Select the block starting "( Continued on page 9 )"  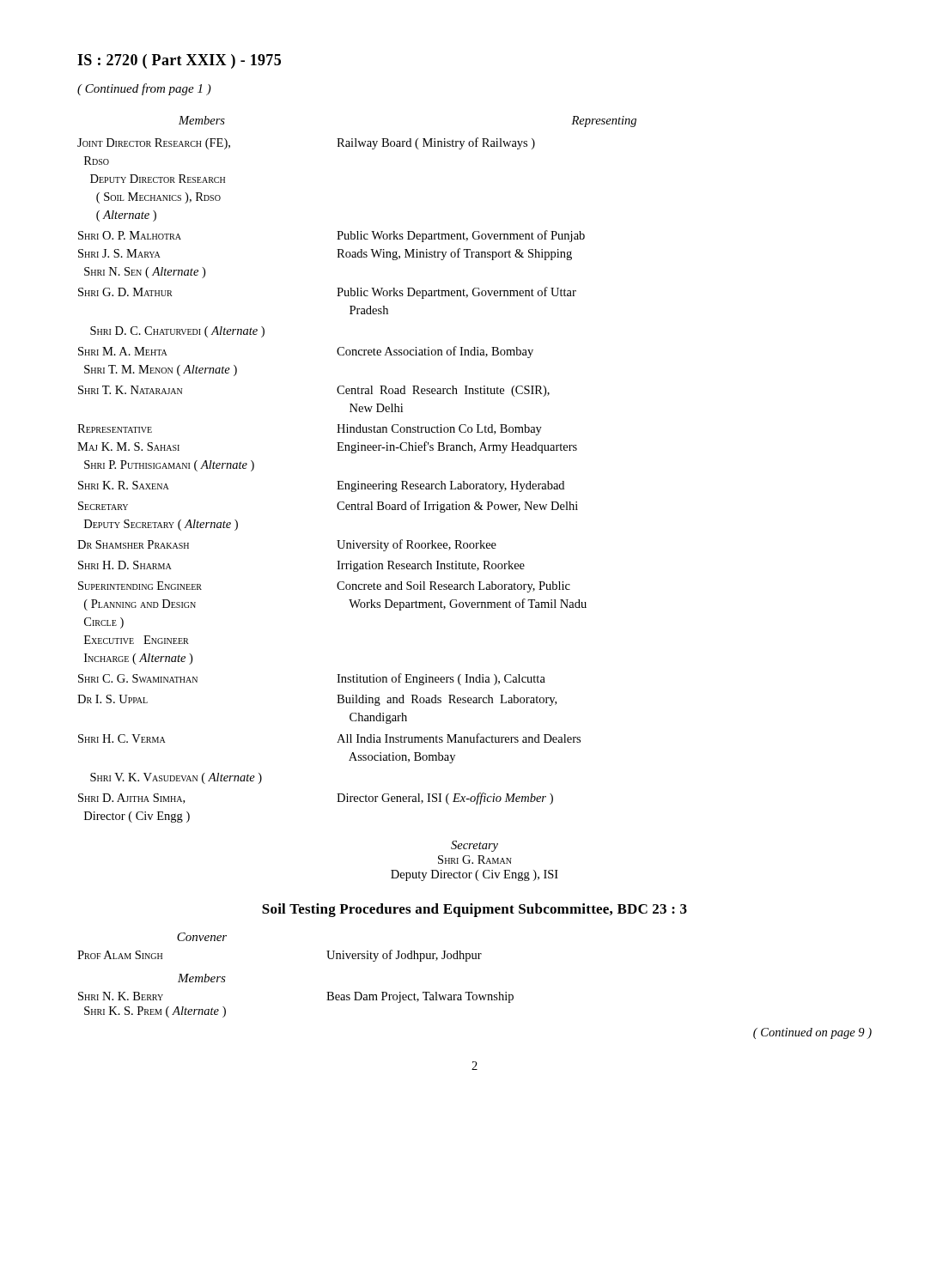pos(812,1032)
